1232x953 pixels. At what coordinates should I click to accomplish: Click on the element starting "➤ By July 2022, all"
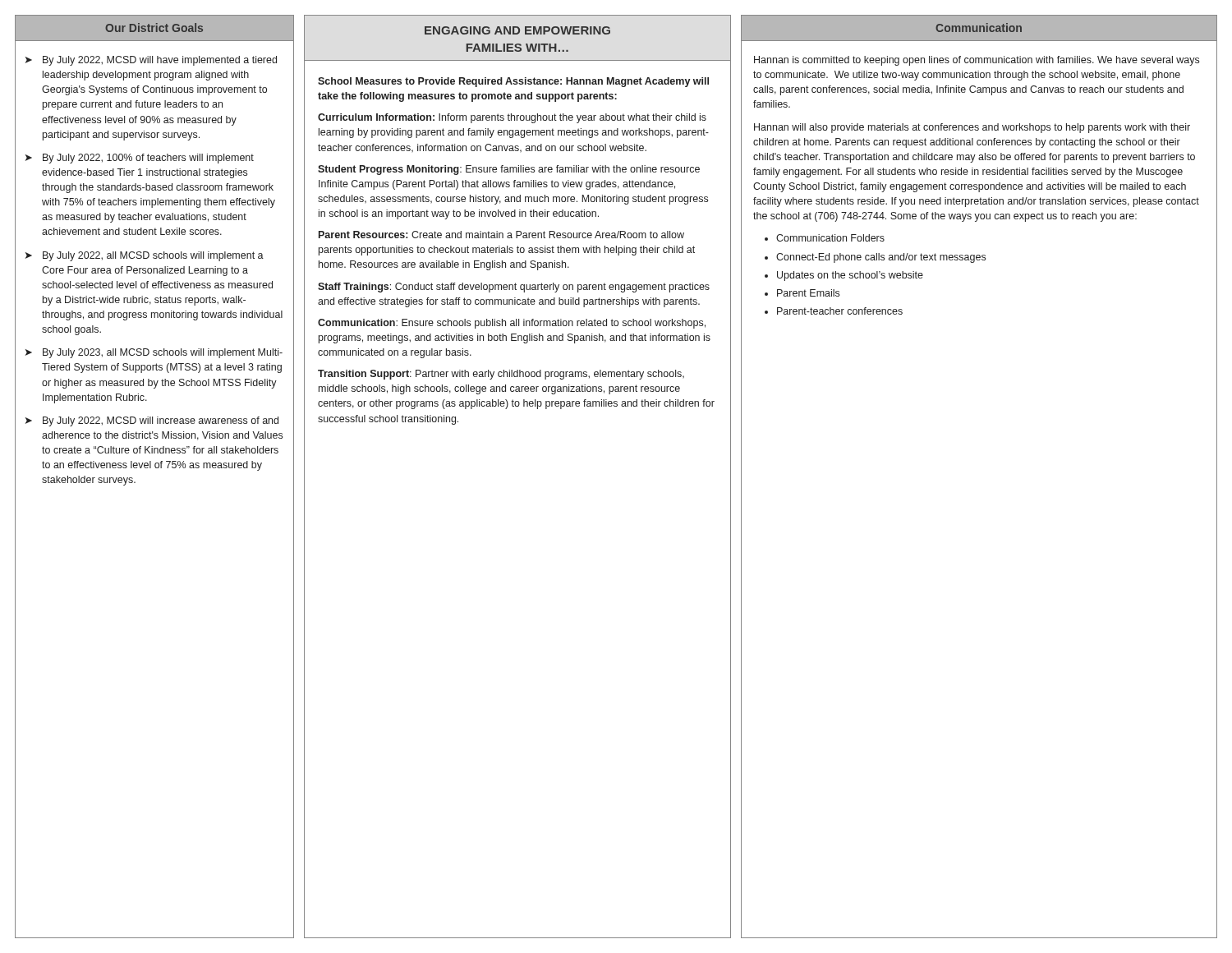(x=154, y=292)
